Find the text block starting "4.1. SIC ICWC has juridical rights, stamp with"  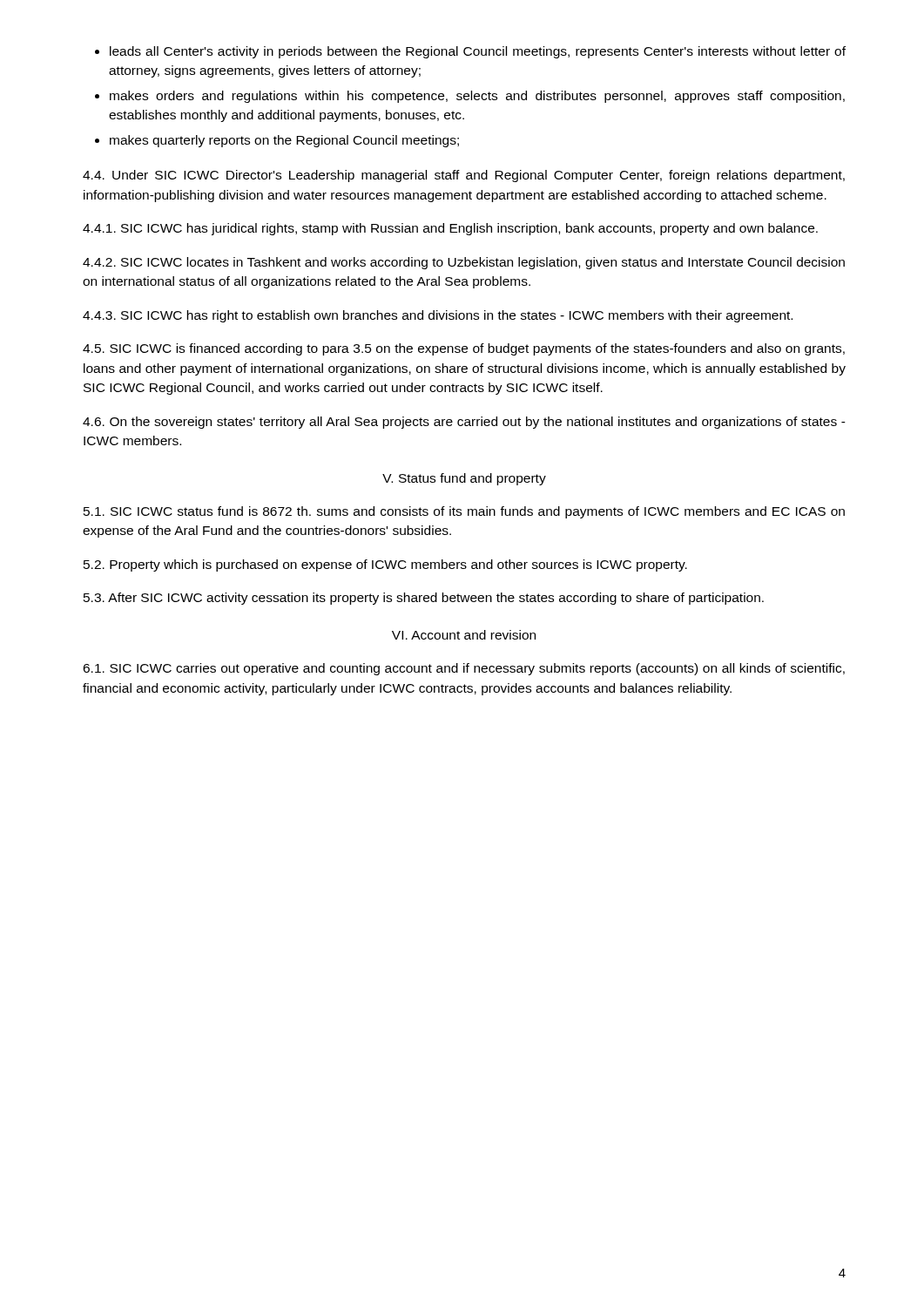pyautogui.click(x=451, y=228)
